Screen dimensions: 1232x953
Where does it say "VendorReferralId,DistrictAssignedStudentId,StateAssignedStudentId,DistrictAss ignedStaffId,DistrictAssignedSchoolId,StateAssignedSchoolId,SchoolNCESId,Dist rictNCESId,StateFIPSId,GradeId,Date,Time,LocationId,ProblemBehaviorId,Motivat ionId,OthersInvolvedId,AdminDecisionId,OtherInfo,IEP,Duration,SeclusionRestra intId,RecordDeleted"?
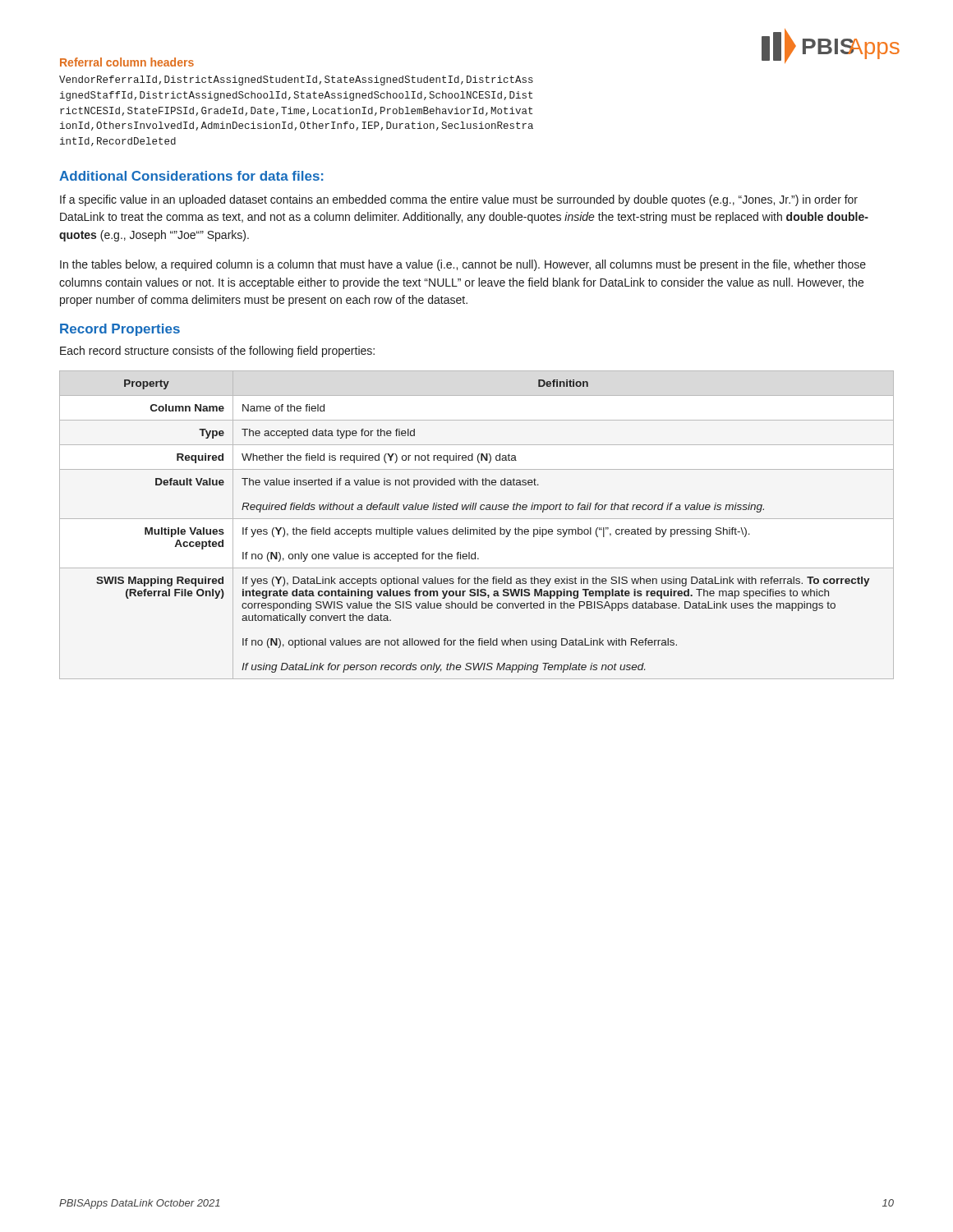pyautogui.click(x=296, y=111)
